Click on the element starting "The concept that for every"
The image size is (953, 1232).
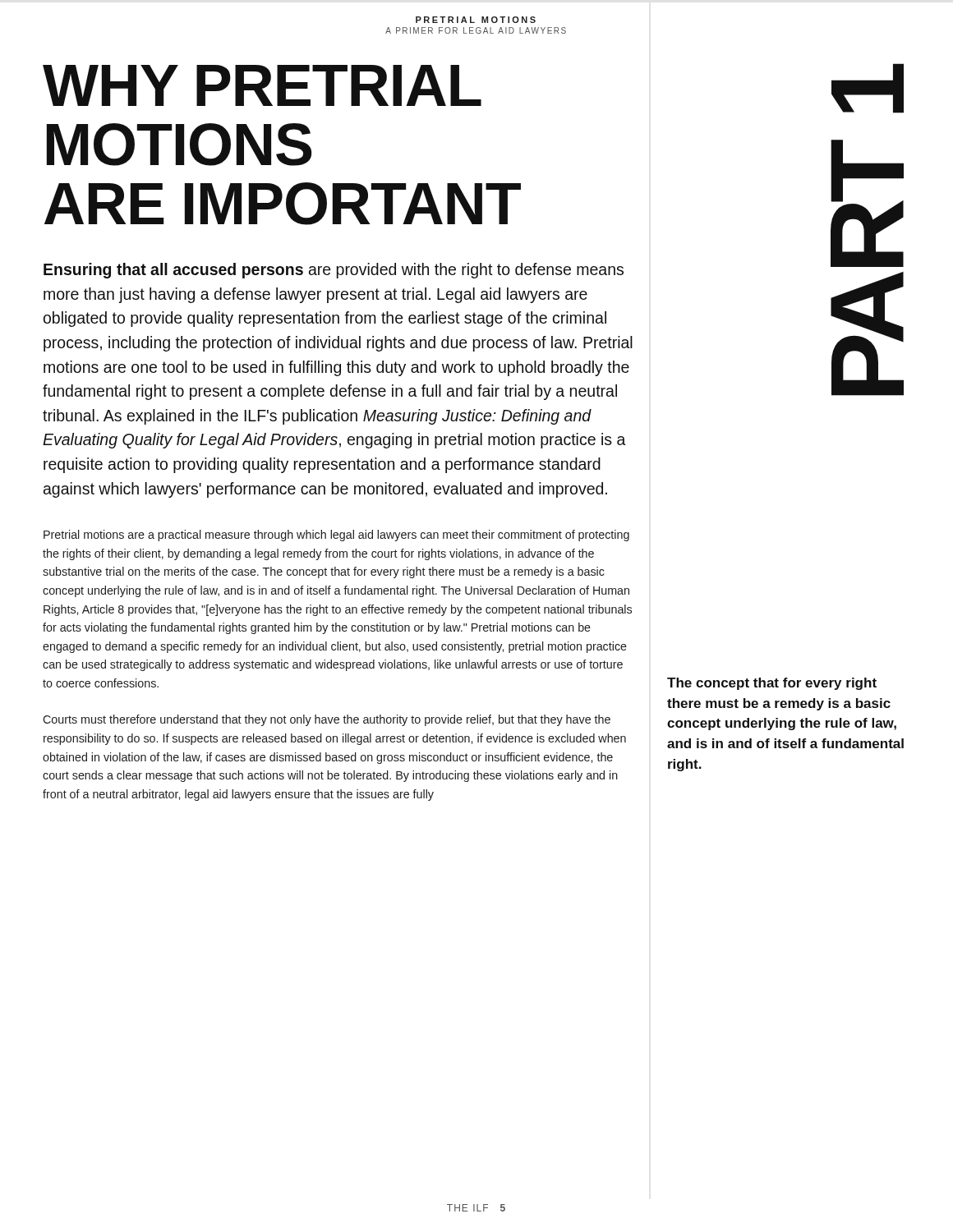coord(790,724)
